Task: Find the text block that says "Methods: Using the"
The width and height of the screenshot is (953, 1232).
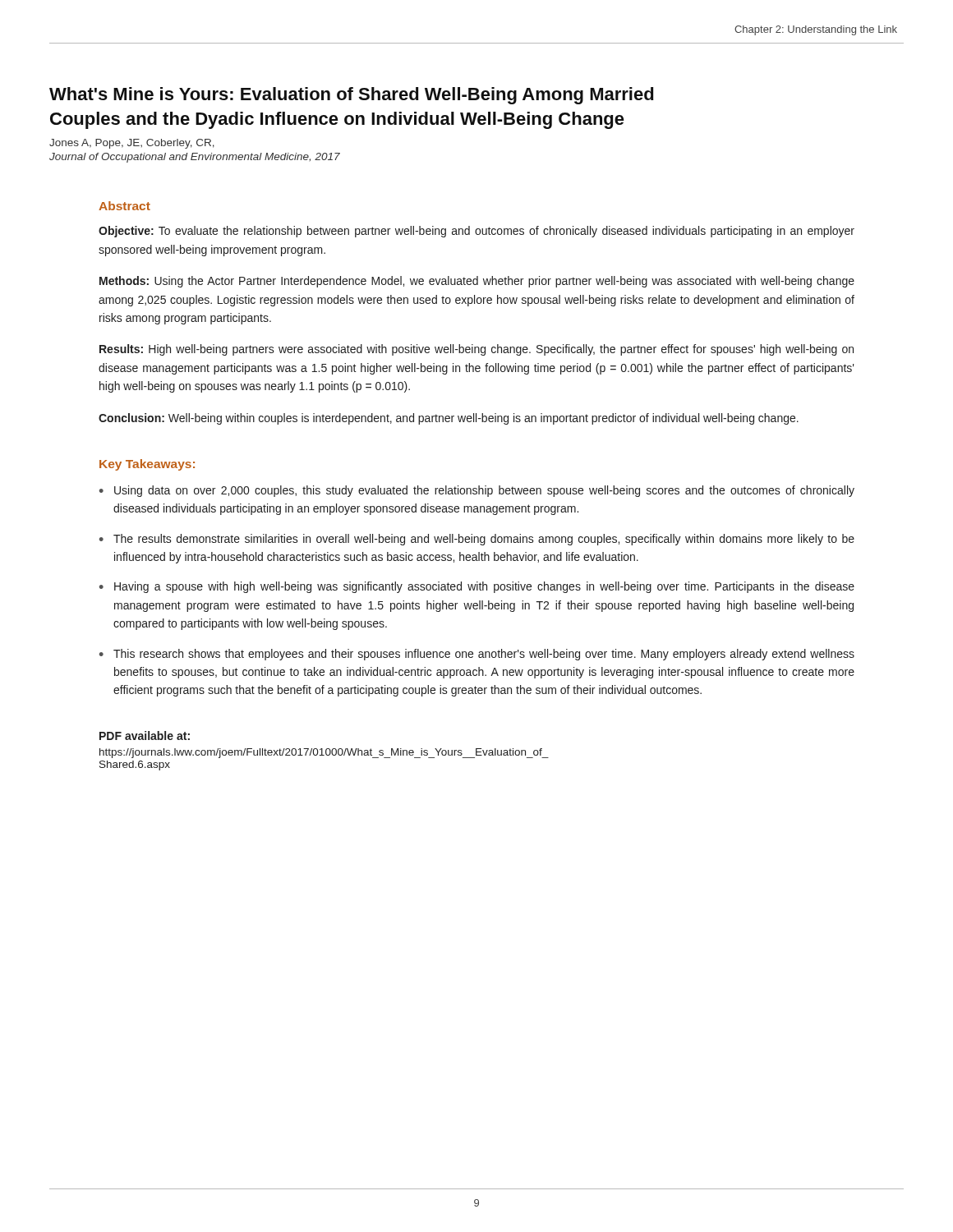Action: point(476,299)
